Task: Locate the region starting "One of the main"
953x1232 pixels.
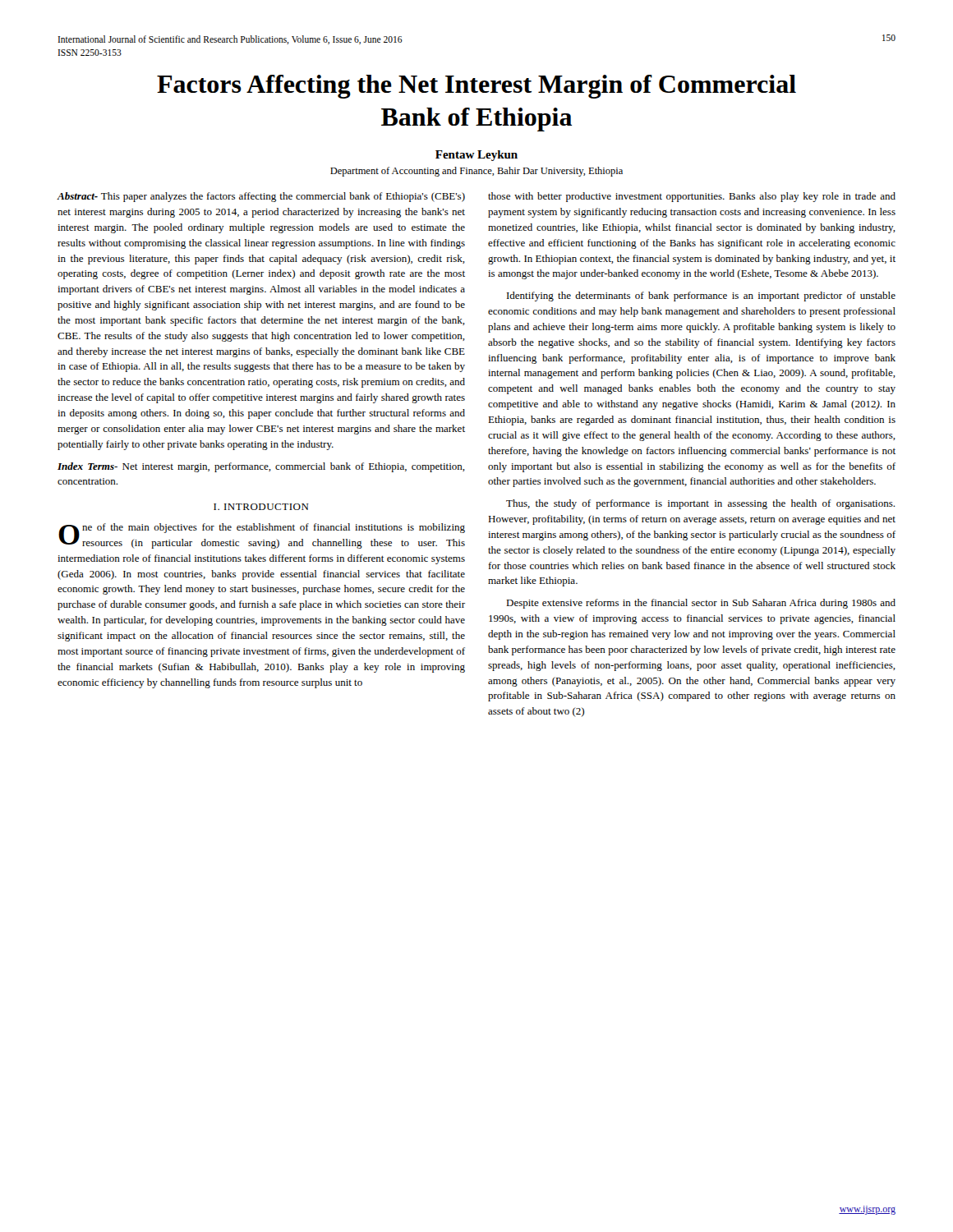Action: tap(261, 605)
